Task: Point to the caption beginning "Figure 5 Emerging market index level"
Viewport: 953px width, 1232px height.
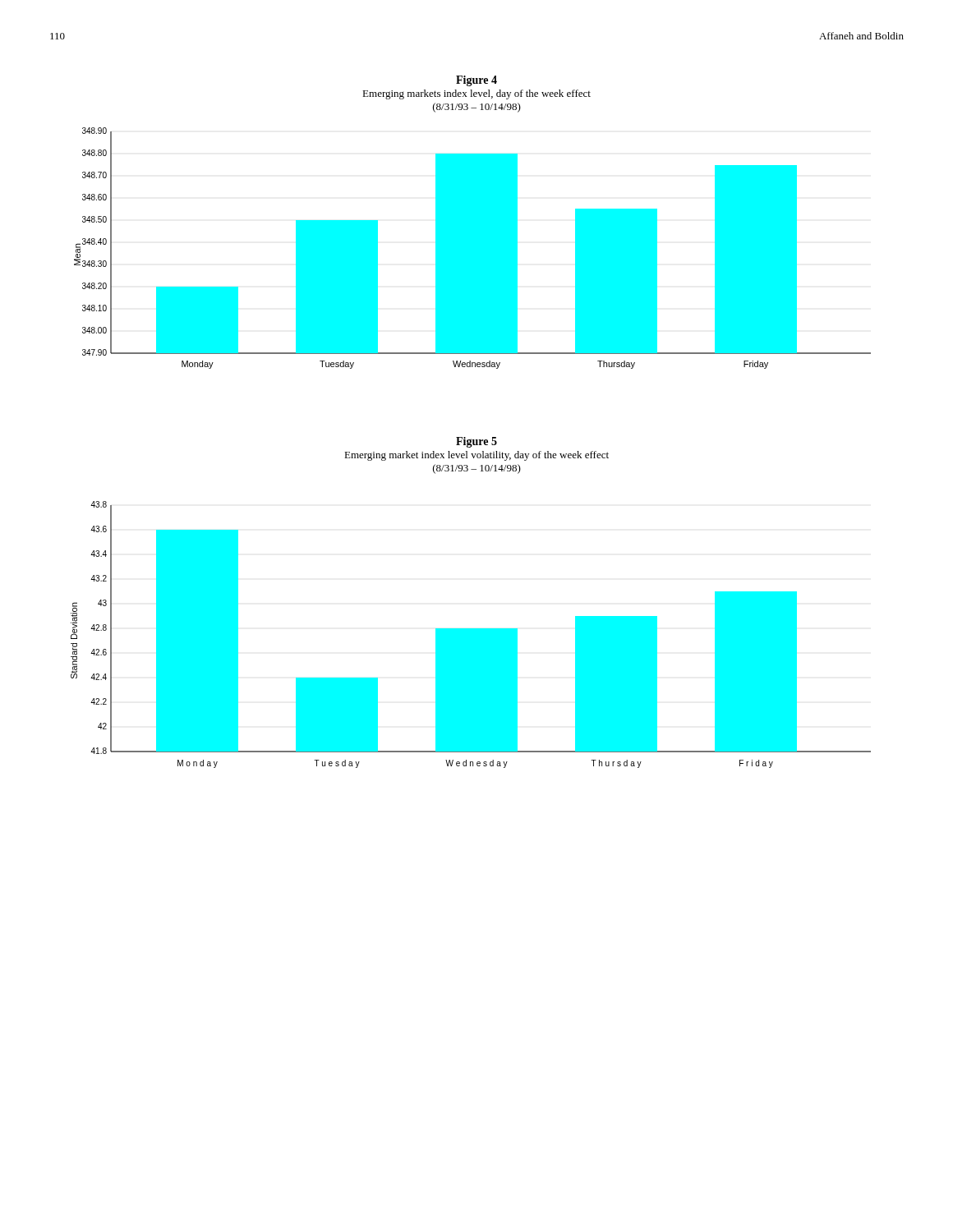Action: pyautogui.click(x=476, y=455)
